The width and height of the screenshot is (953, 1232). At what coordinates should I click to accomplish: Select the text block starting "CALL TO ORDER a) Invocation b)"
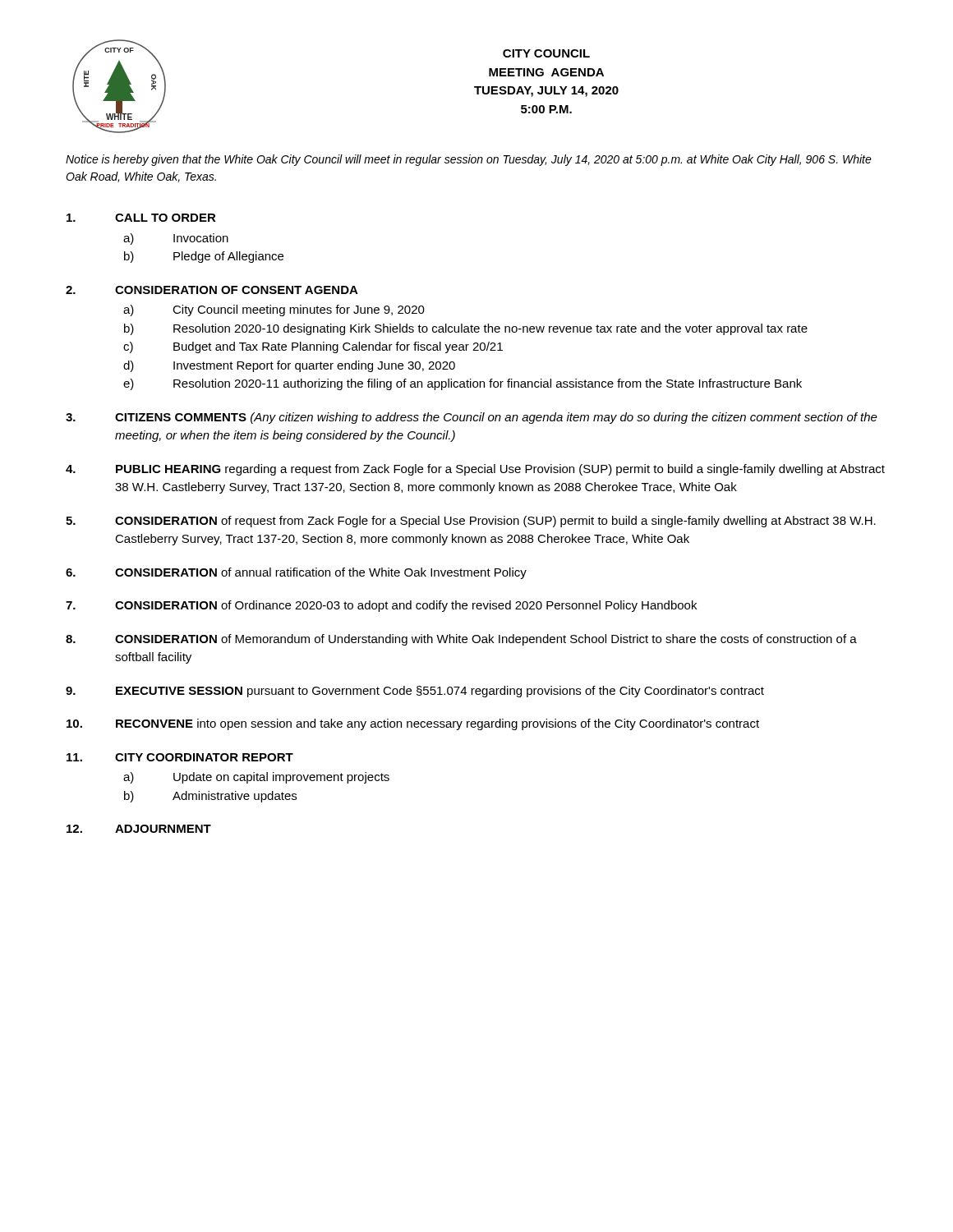click(141, 218)
